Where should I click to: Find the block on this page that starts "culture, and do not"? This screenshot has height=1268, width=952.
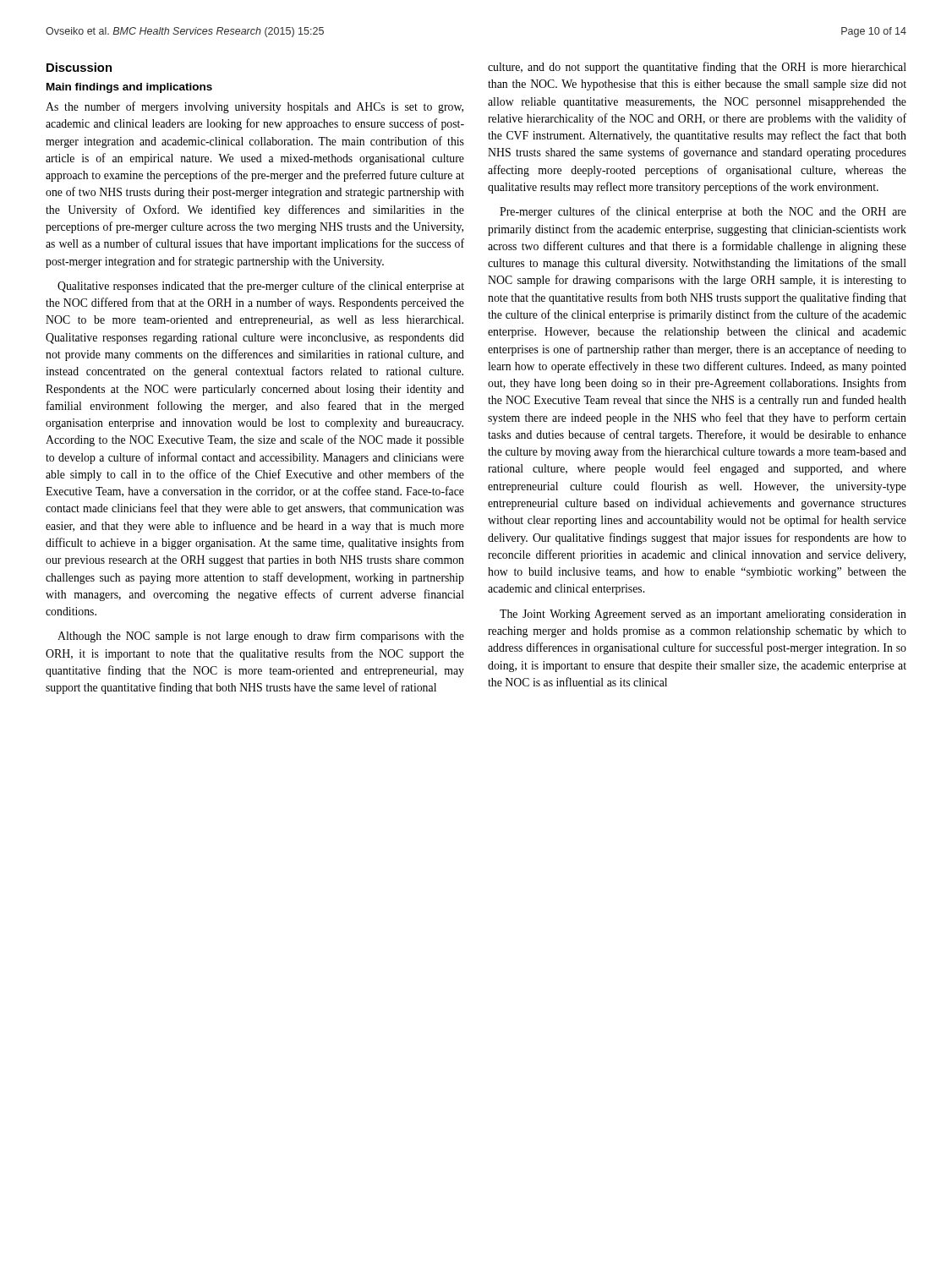click(697, 375)
